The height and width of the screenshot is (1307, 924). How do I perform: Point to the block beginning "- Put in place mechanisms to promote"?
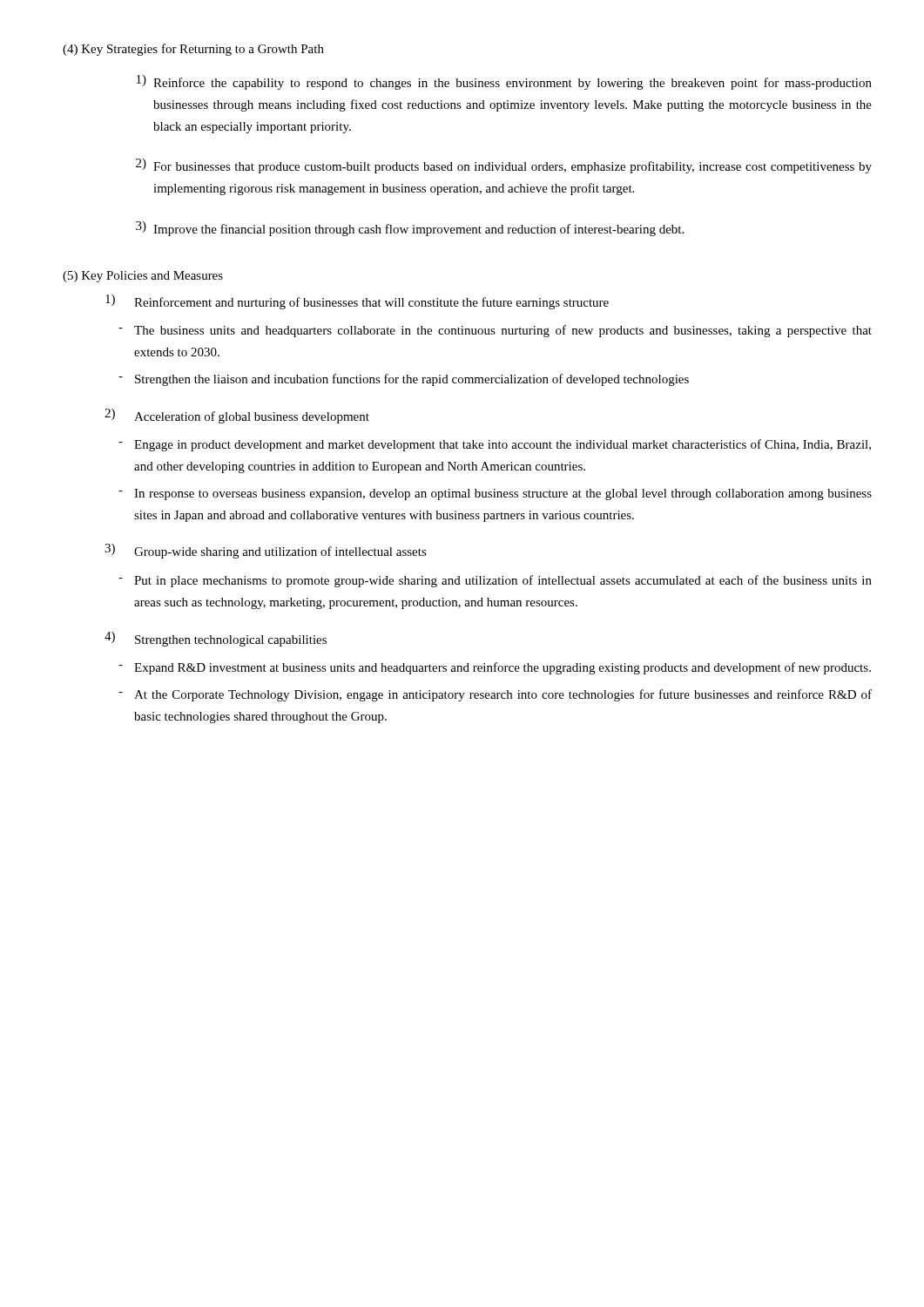495,591
